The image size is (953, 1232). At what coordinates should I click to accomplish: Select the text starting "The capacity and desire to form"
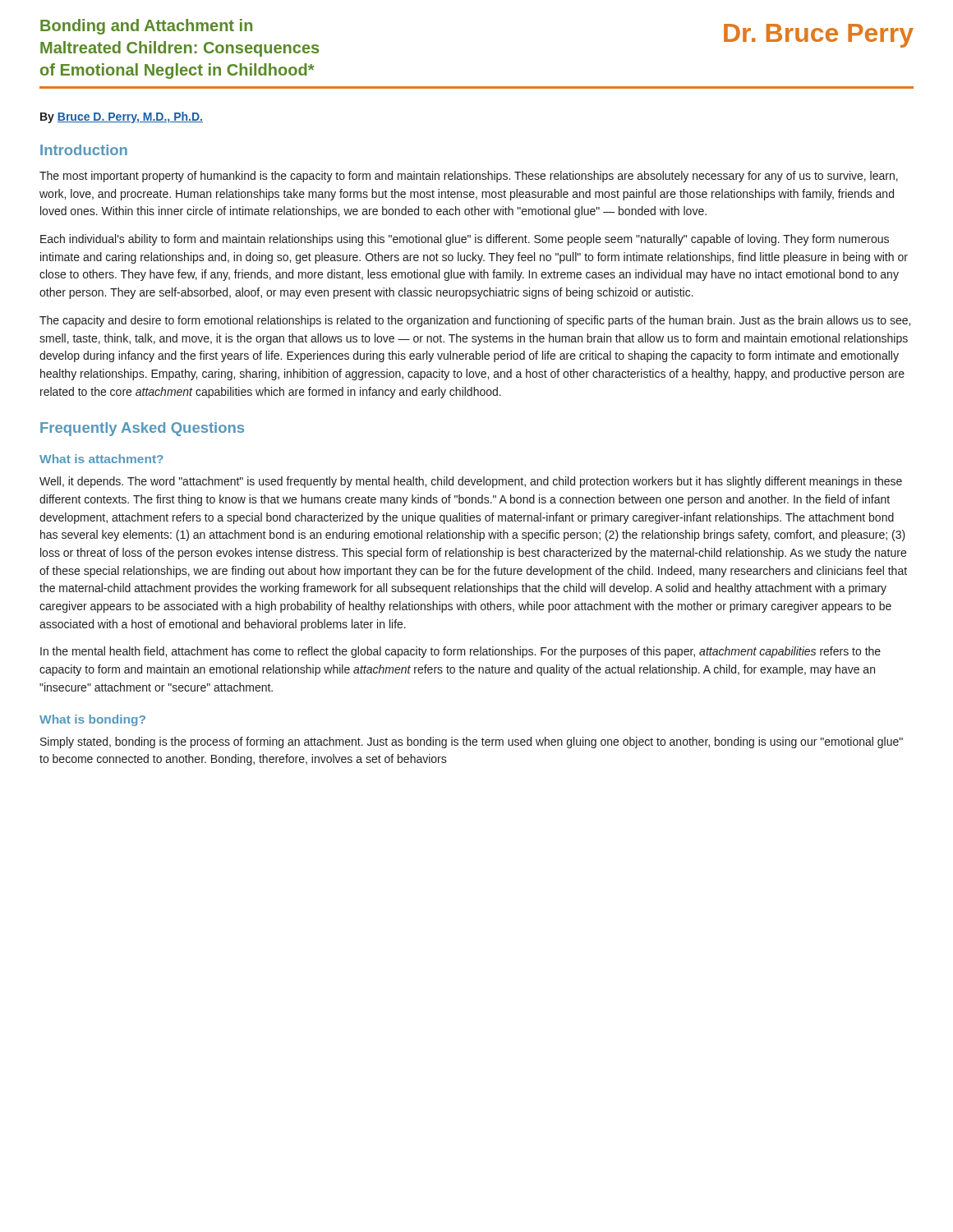pos(475,356)
